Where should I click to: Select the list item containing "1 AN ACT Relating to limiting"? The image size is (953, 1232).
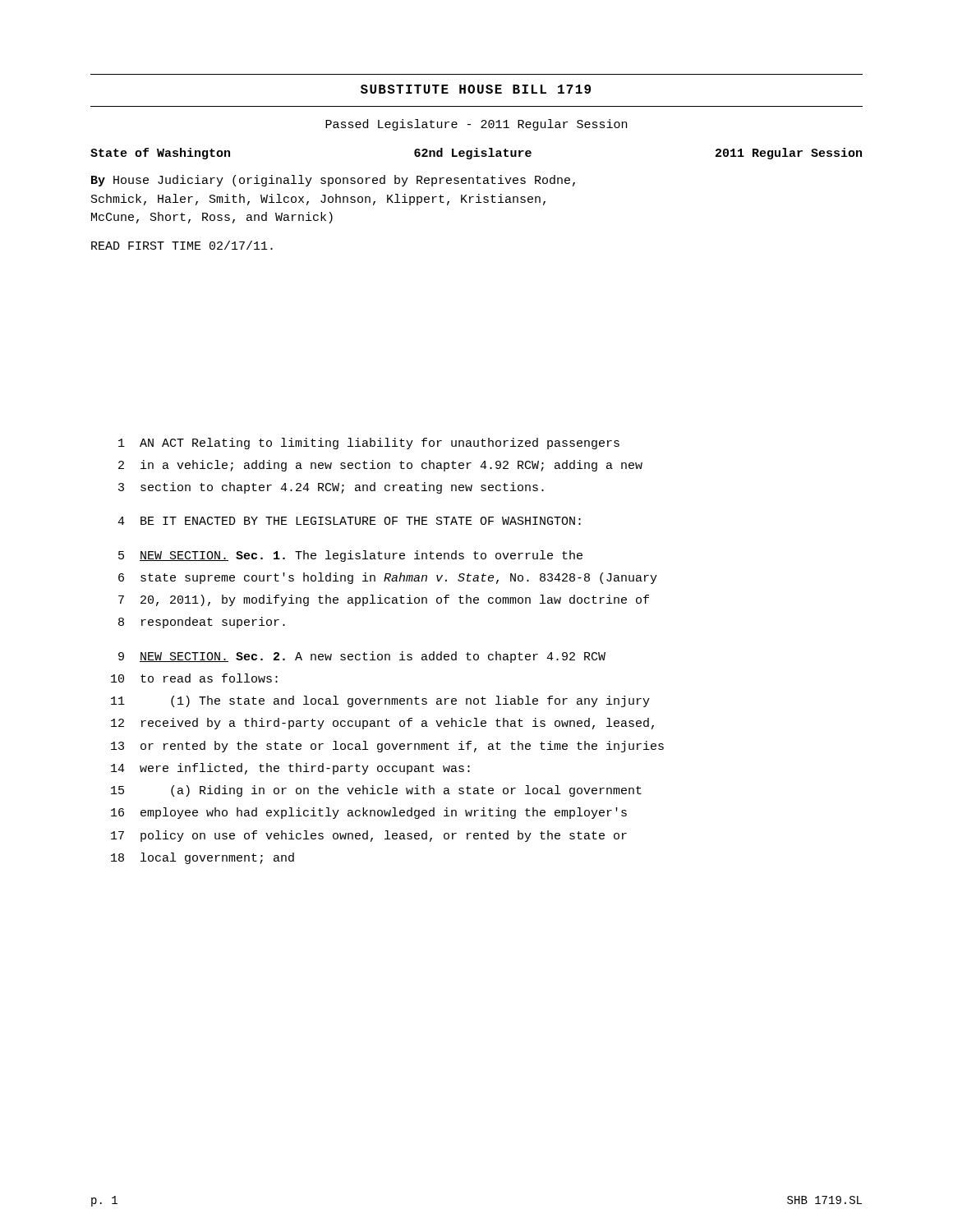pos(476,444)
